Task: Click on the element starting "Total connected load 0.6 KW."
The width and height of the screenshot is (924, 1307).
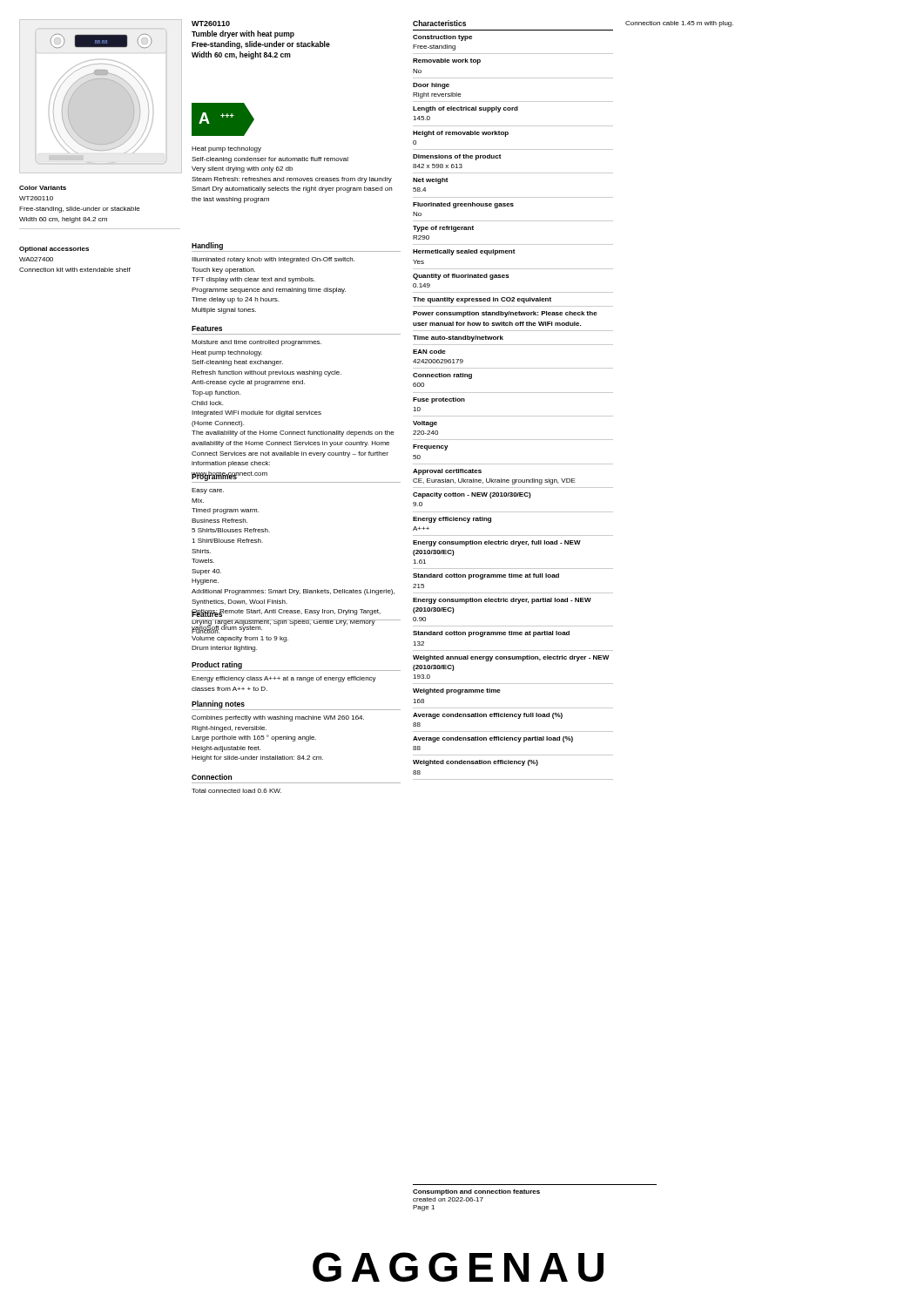Action: [237, 791]
